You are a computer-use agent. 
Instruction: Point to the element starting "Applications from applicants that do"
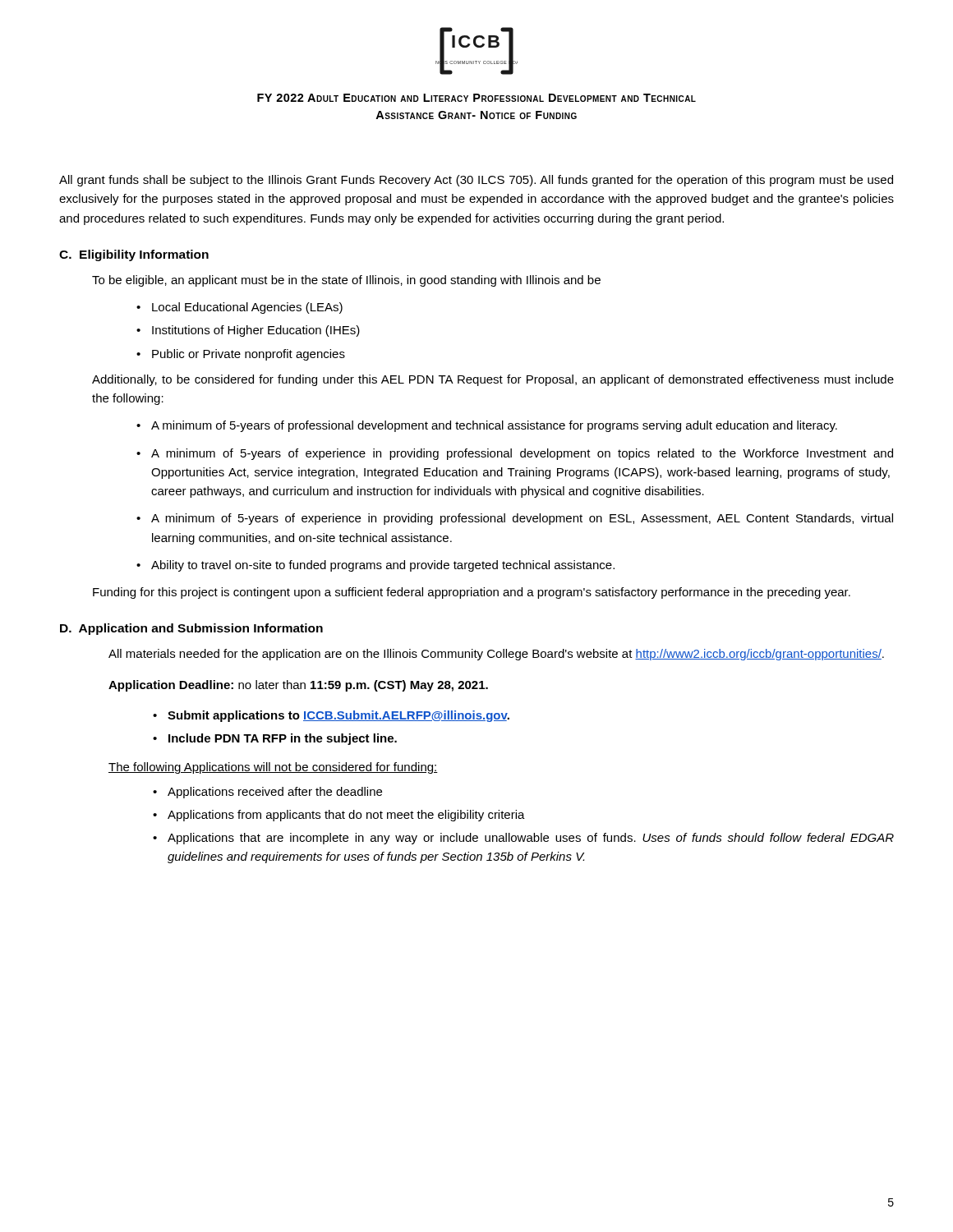tap(346, 814)
